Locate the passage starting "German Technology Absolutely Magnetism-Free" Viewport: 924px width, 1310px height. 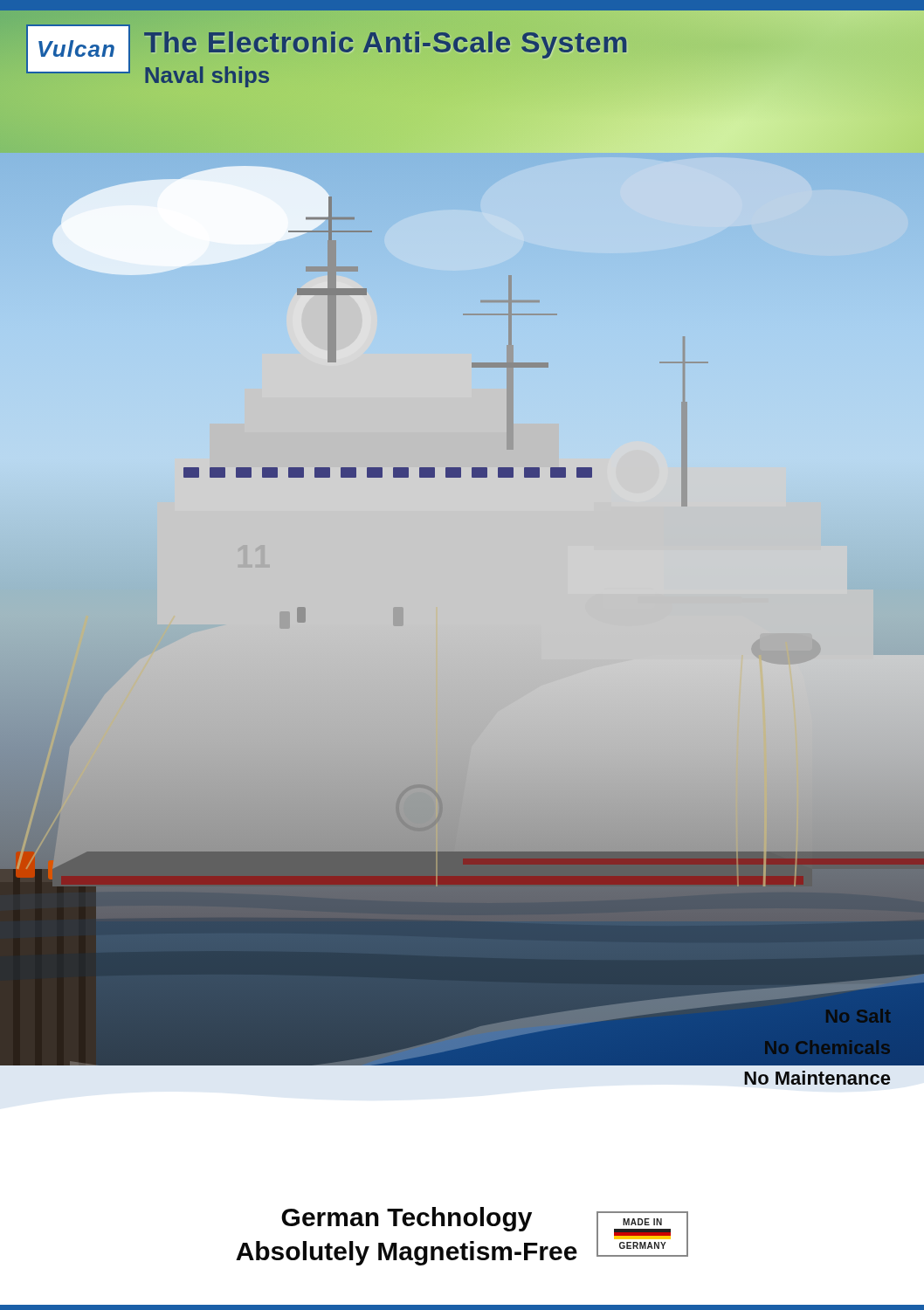(407, 1234)
